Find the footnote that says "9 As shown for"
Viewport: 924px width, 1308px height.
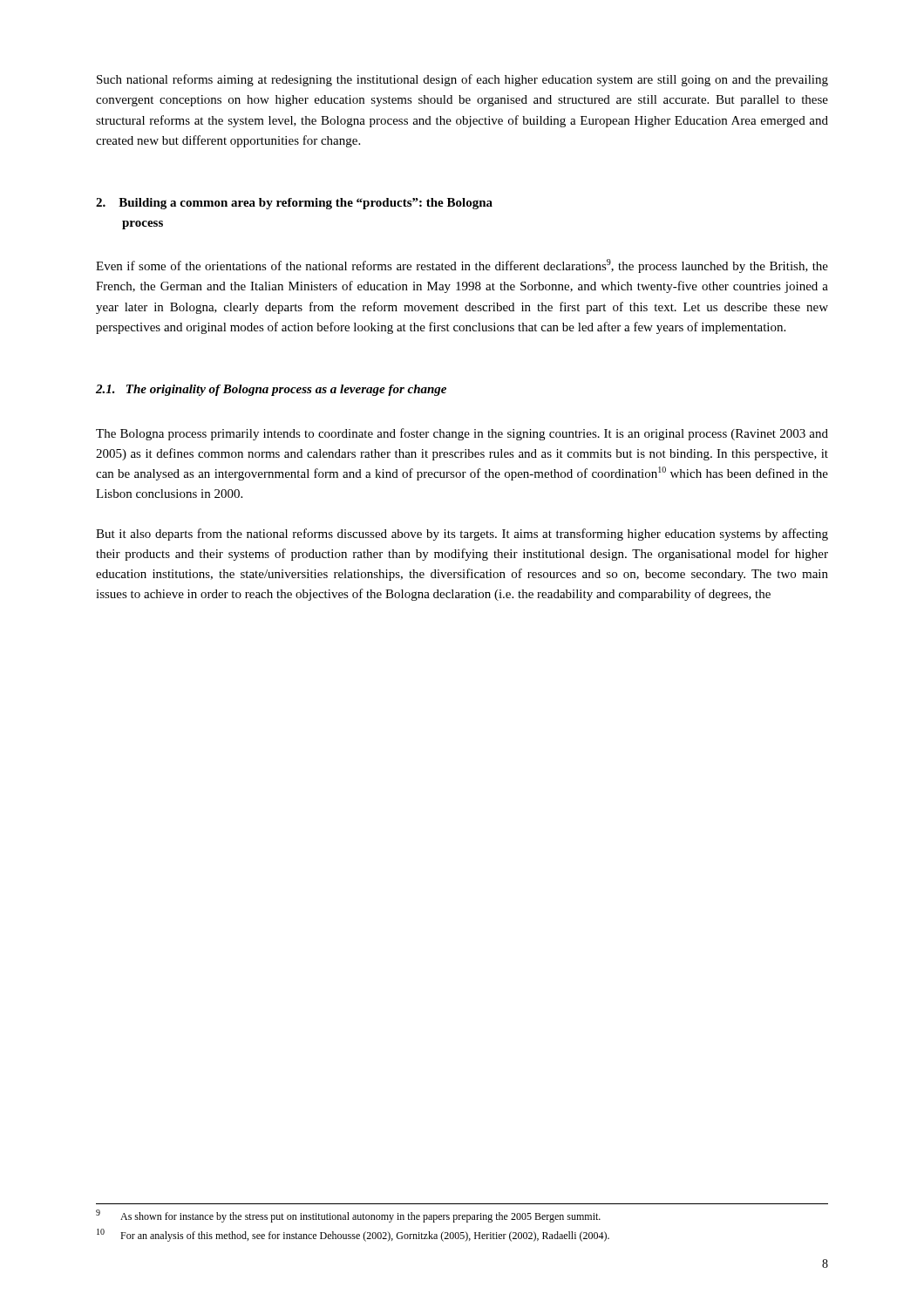[462, 1217]
